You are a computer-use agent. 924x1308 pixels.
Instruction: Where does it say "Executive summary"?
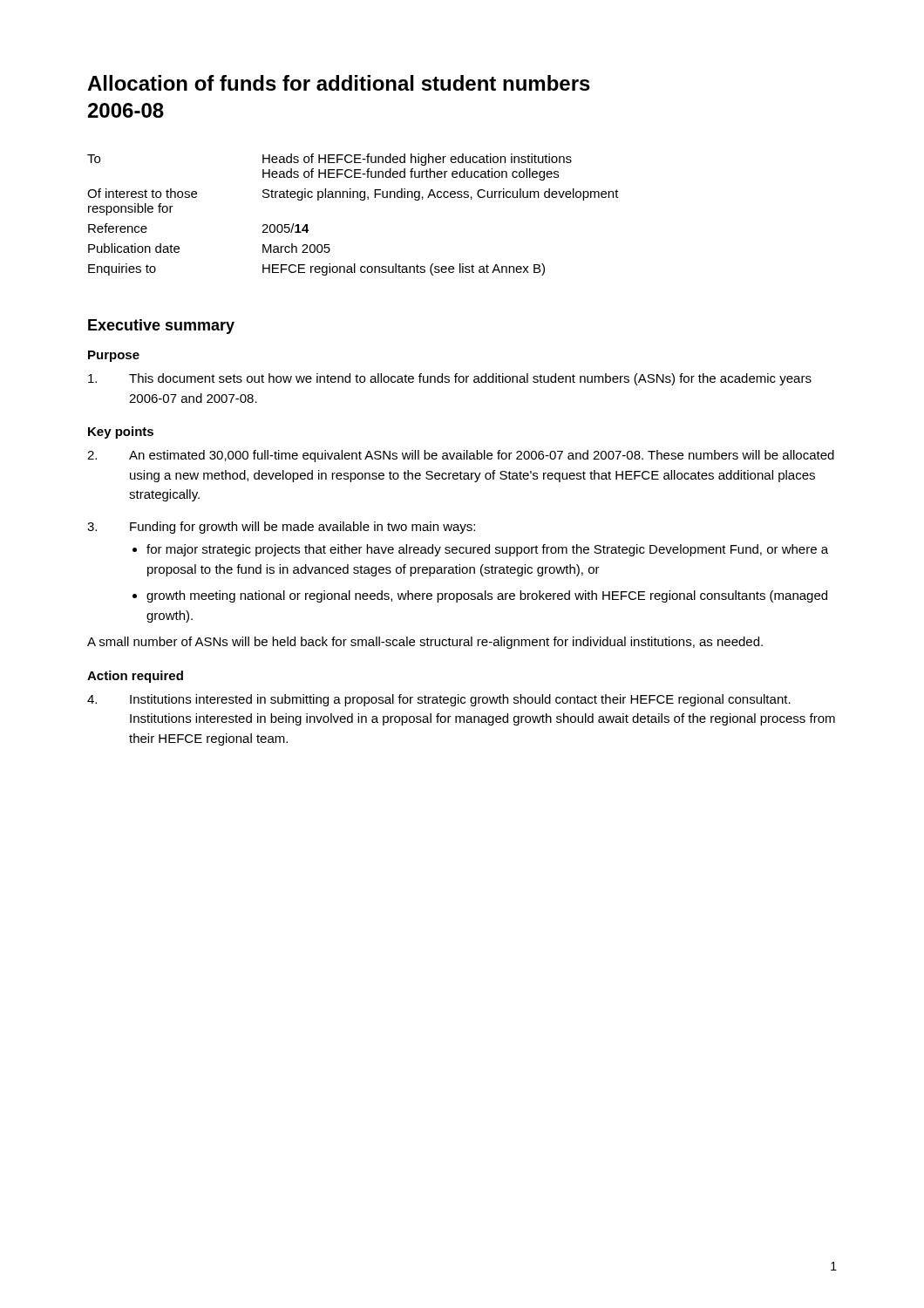pos(161,326)
